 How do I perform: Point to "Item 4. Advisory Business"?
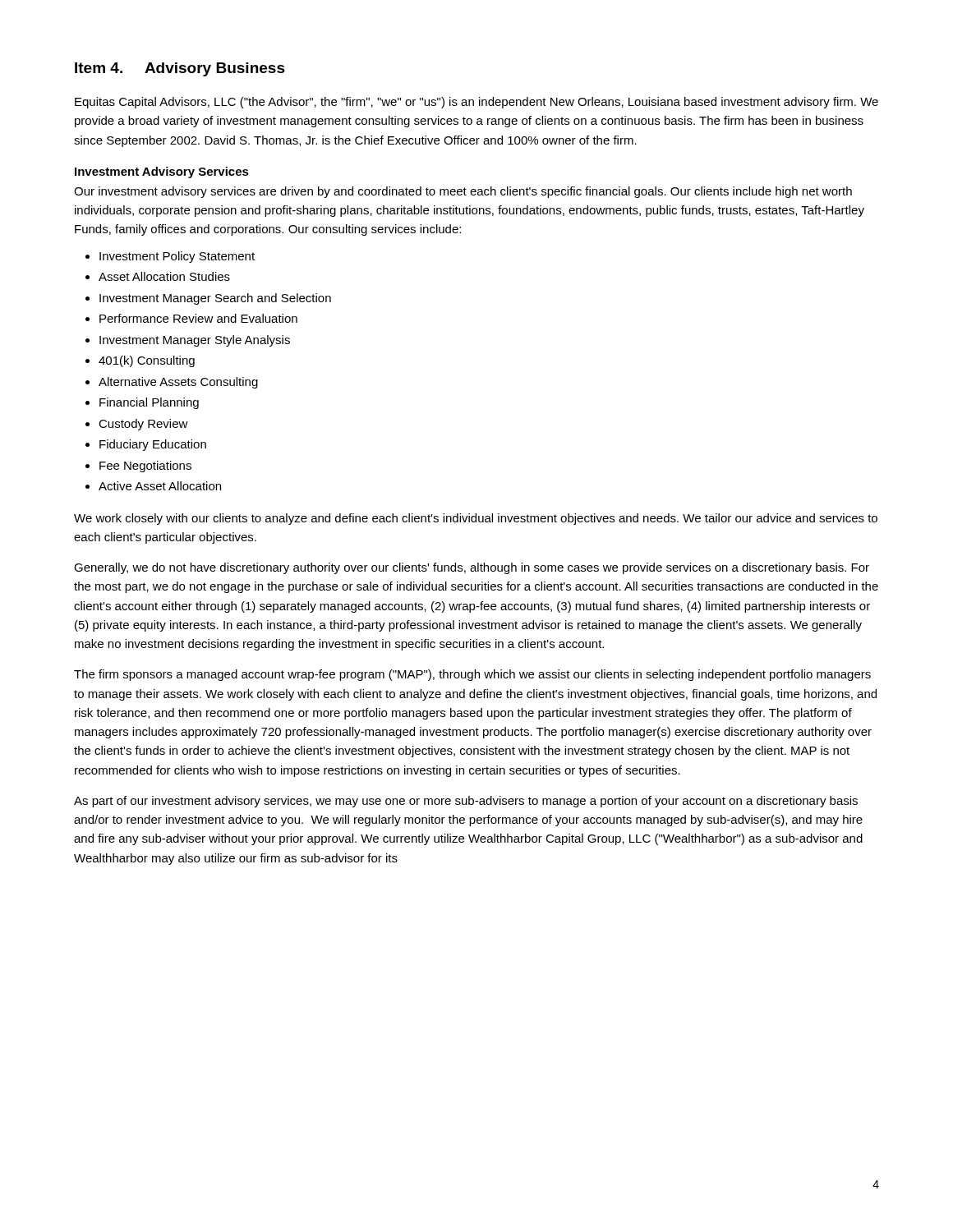point(180,69)
